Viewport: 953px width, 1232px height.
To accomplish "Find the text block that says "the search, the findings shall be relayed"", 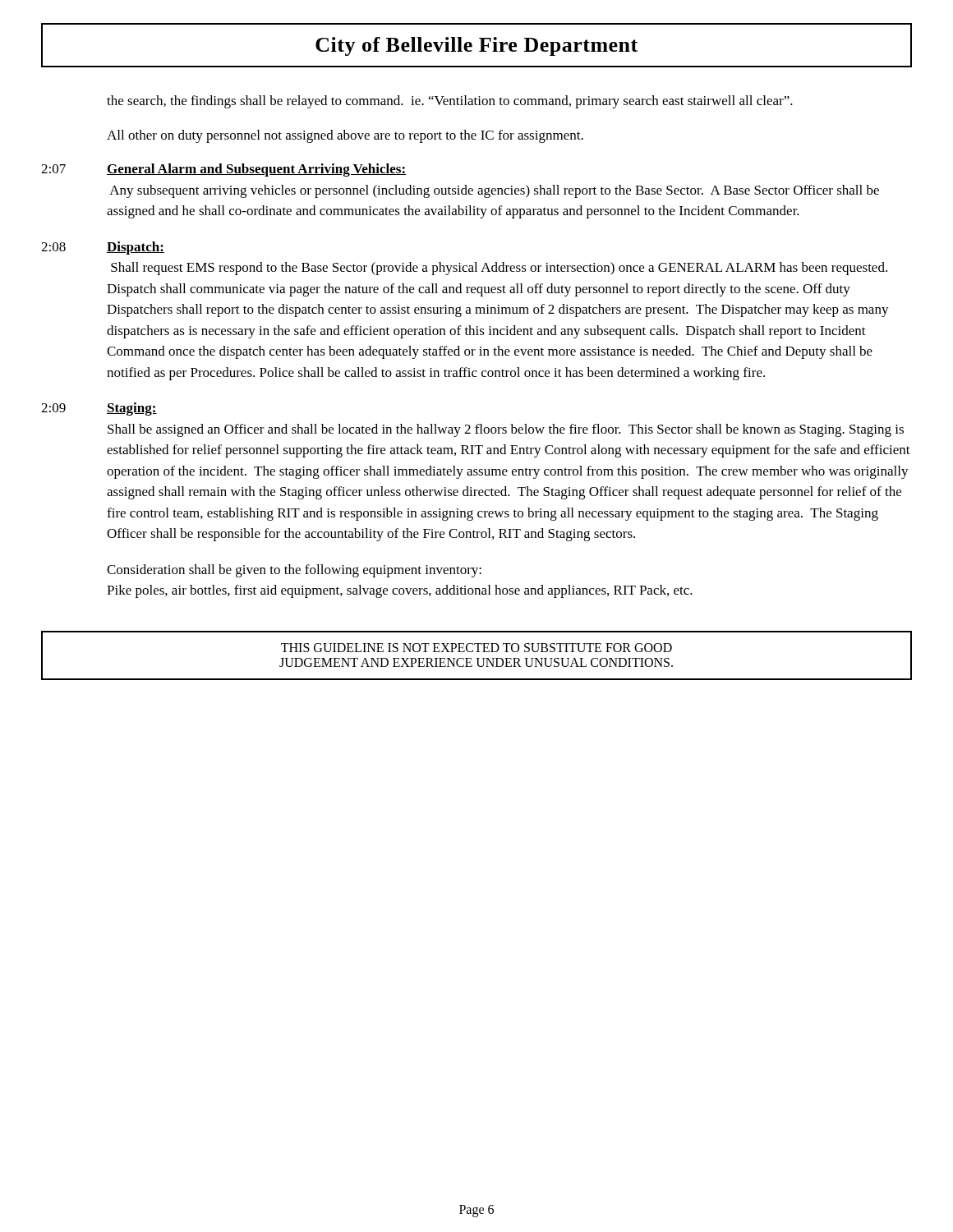I will pyautogui.click(x=450, y=101).
